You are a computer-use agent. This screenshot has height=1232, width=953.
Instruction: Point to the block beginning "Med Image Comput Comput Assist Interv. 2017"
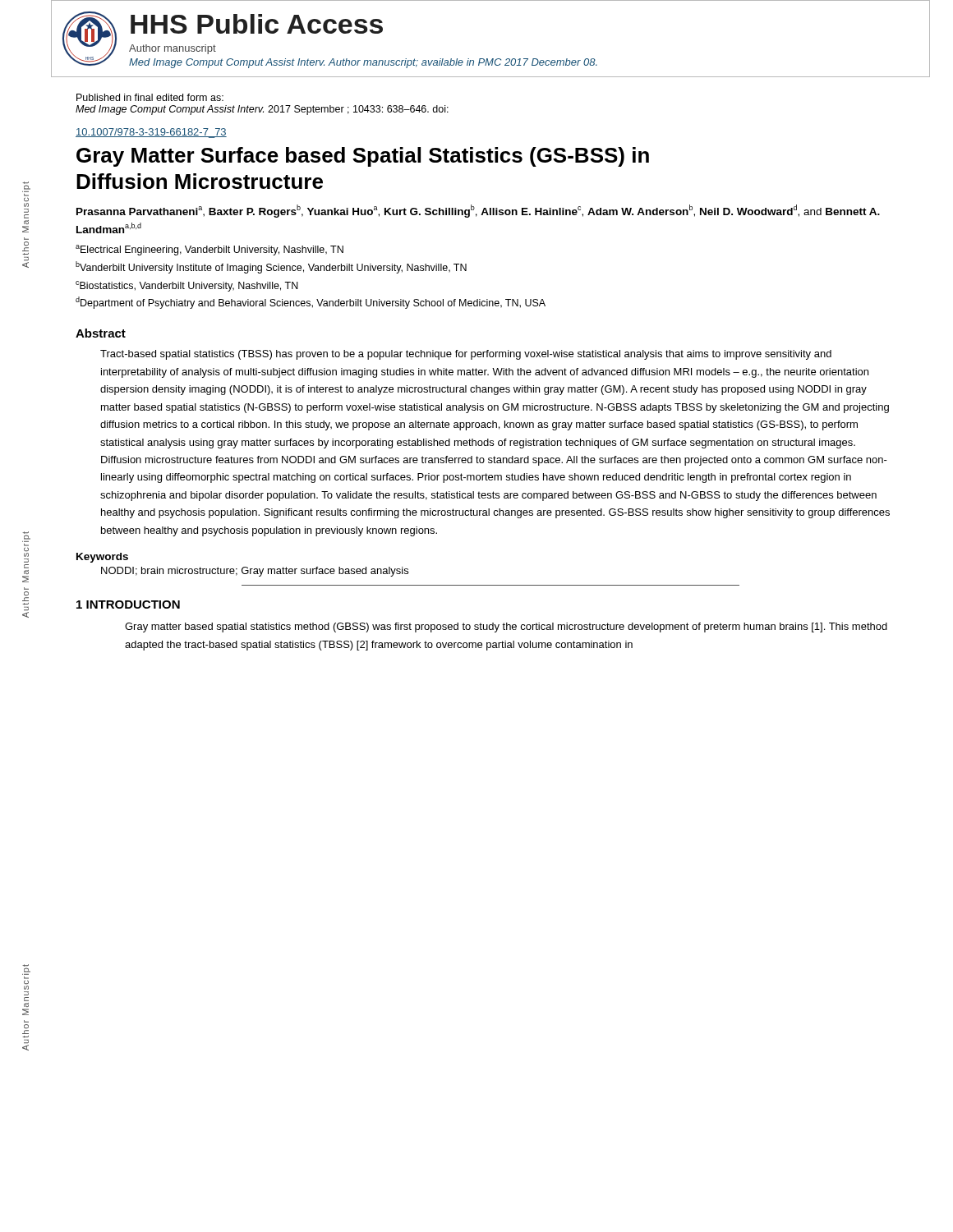(x=262, y=109)
